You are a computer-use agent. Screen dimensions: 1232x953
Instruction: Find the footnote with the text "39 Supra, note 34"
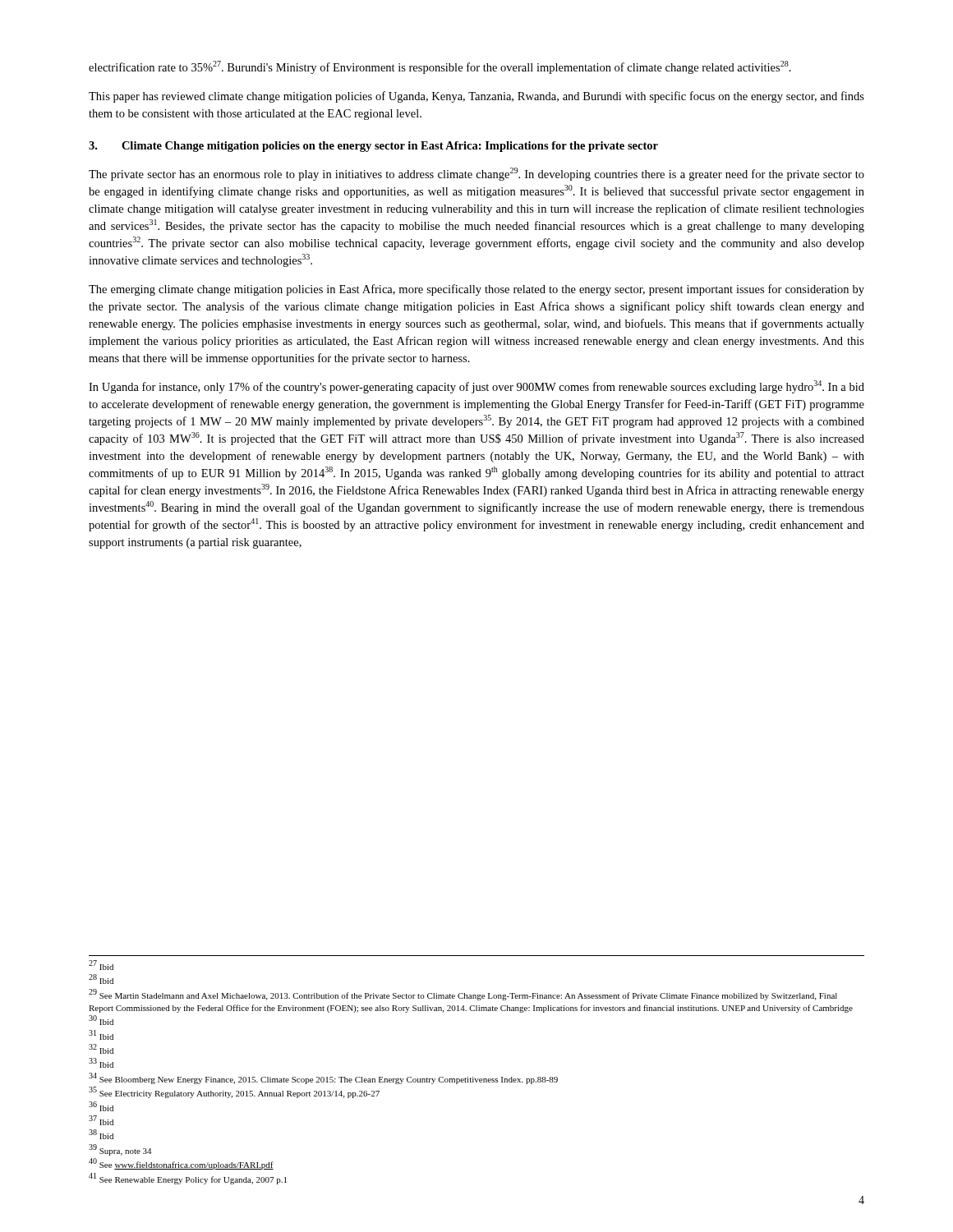120,1150
